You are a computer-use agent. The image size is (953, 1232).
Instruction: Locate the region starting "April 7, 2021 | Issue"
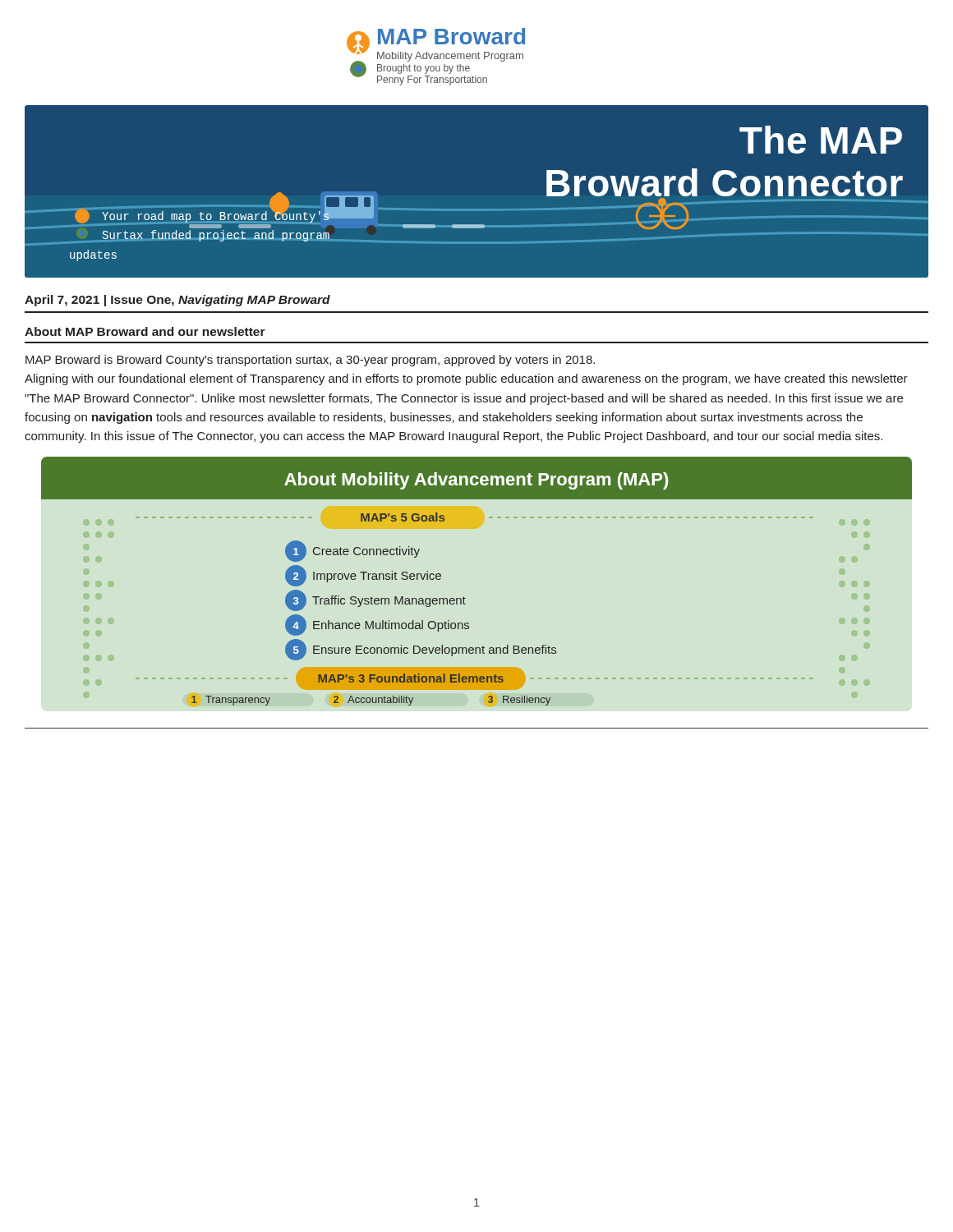tap(177, 299)
